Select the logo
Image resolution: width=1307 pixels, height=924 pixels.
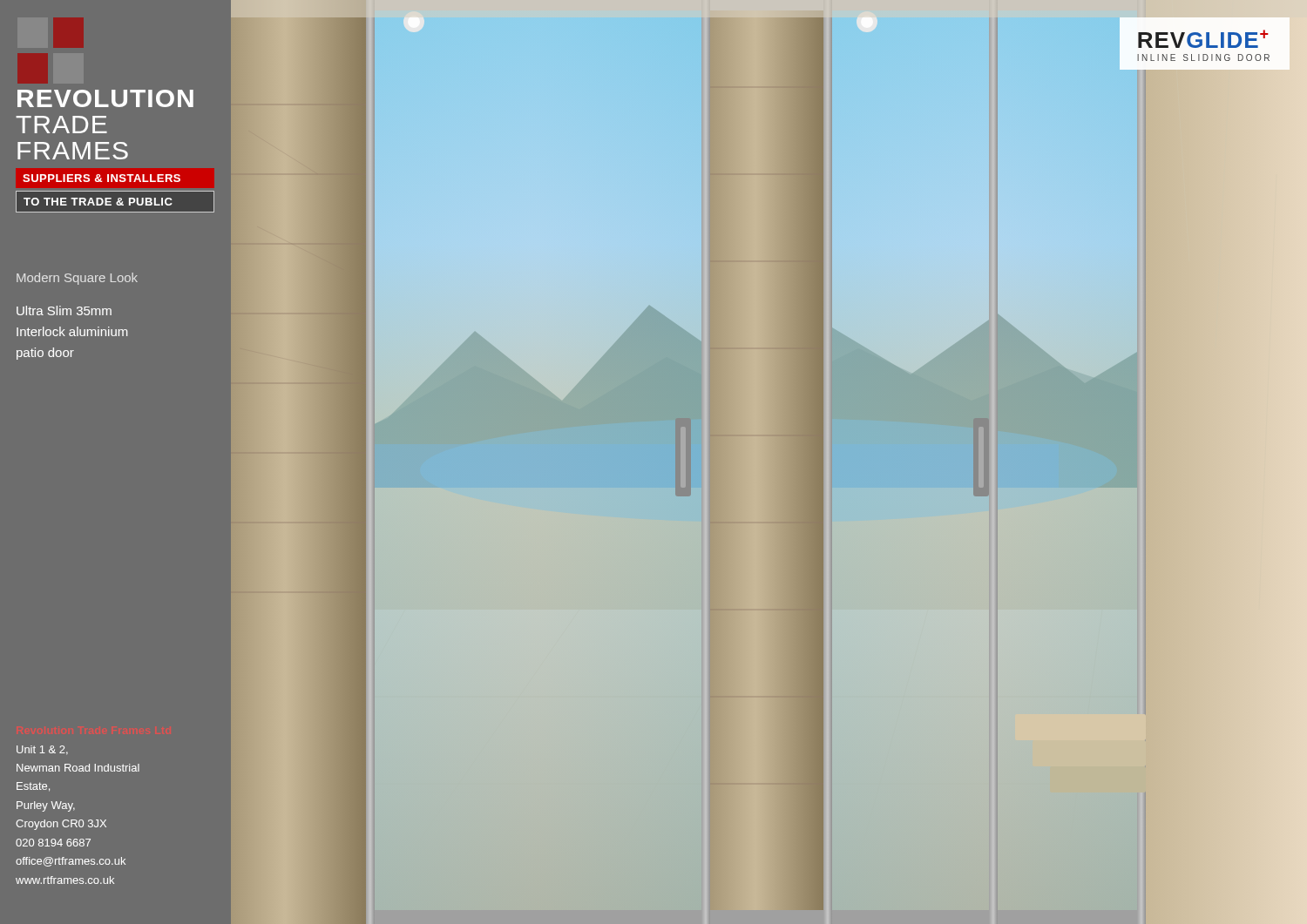pyautogui.click(x=1205, y=43)
